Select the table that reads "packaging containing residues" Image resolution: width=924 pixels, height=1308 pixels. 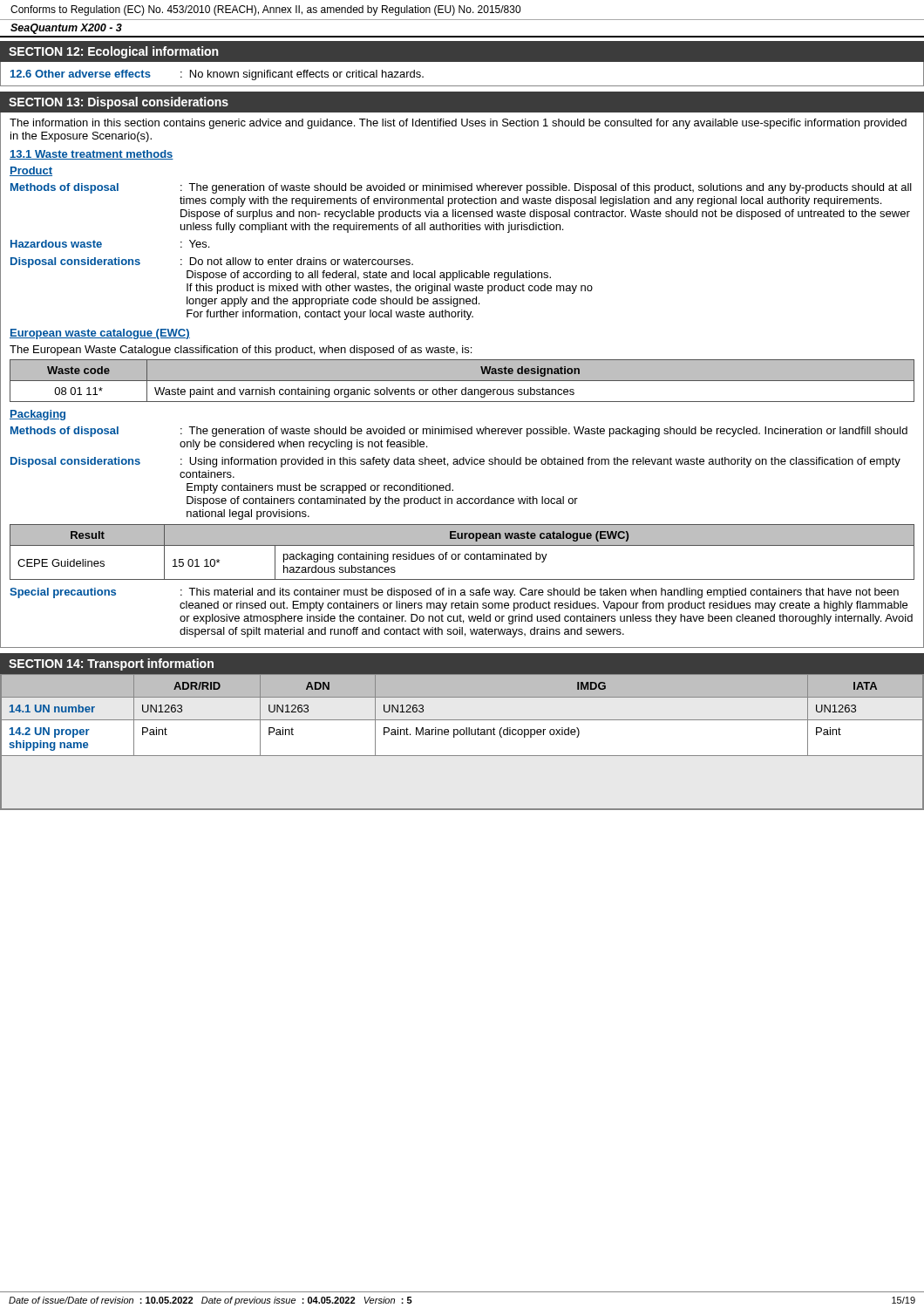462,552
